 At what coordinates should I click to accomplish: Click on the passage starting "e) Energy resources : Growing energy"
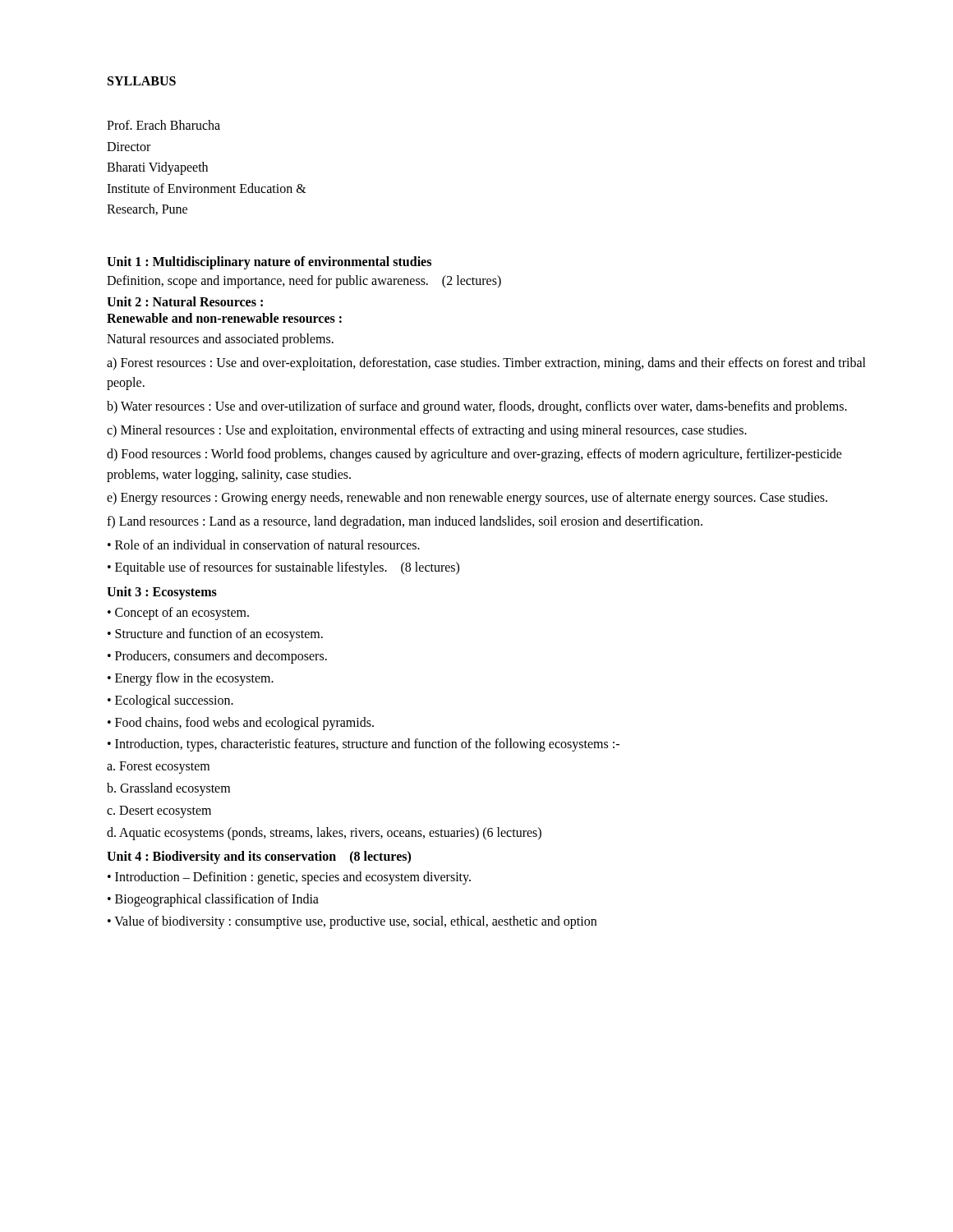pyautogui.click(x=467, y=498)
